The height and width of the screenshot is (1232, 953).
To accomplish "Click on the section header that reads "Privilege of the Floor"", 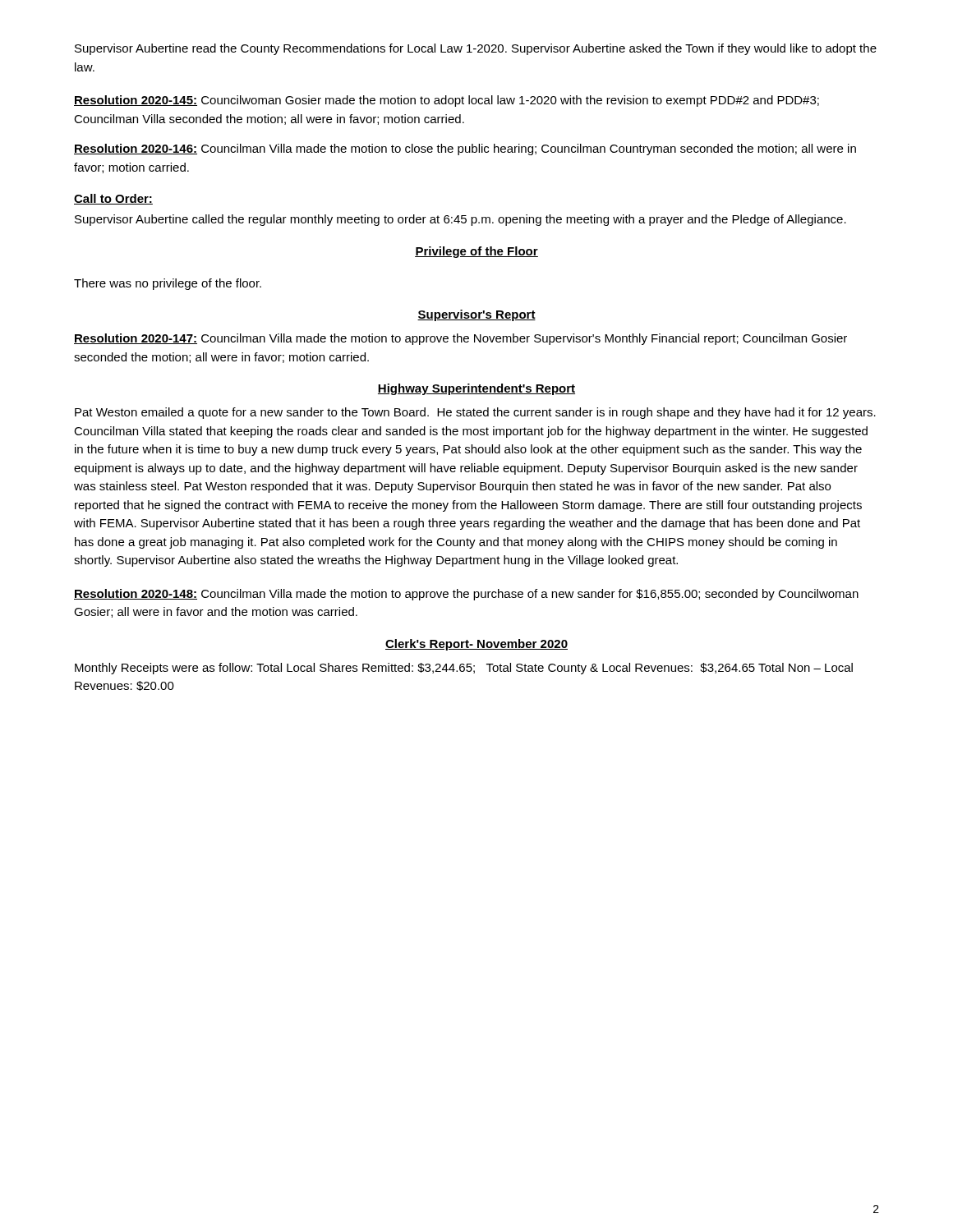I will coord(476,251).
